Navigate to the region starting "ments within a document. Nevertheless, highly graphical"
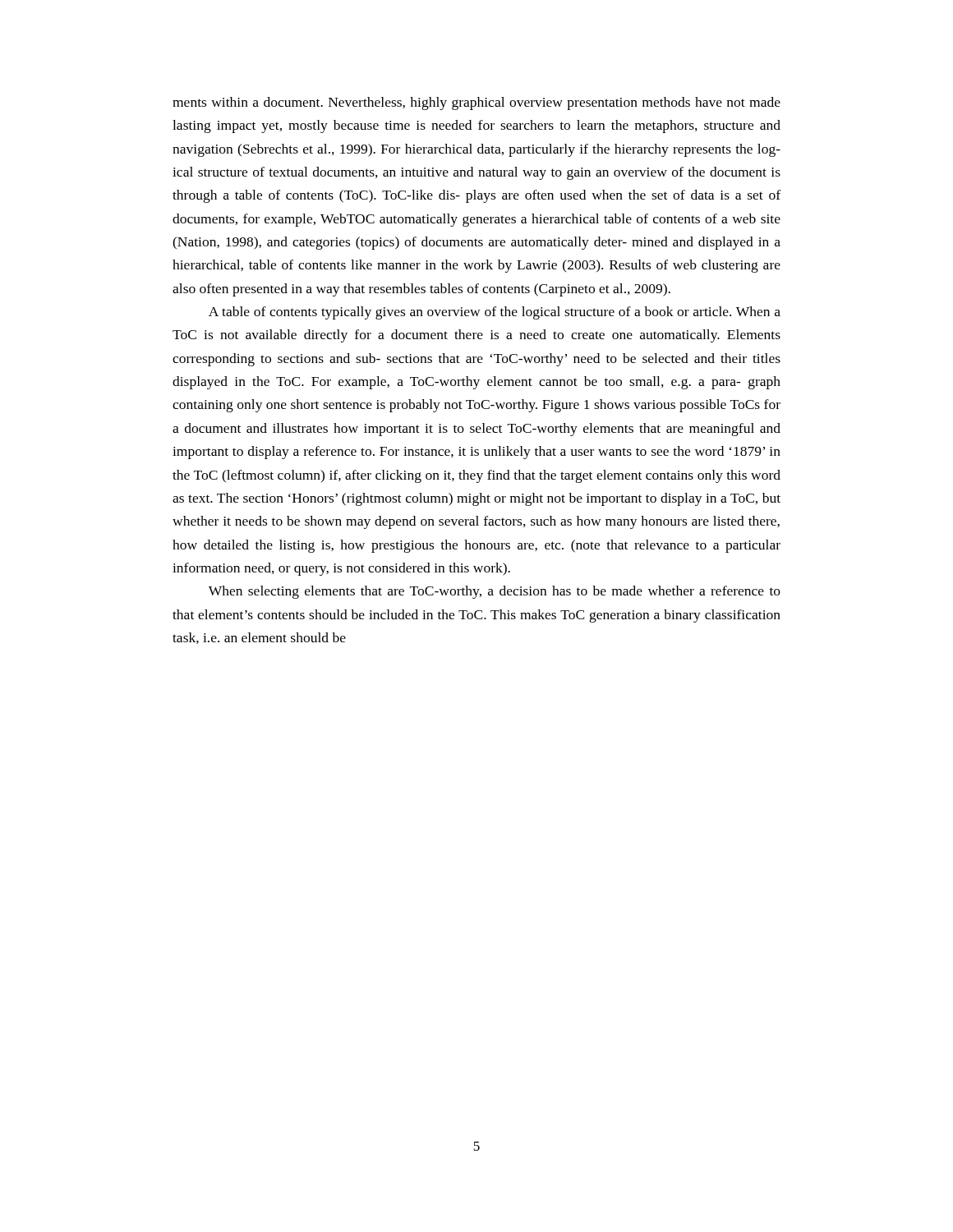Viewport: 953px width, 1232px height. pyautogui.click(x=476, y=195)
